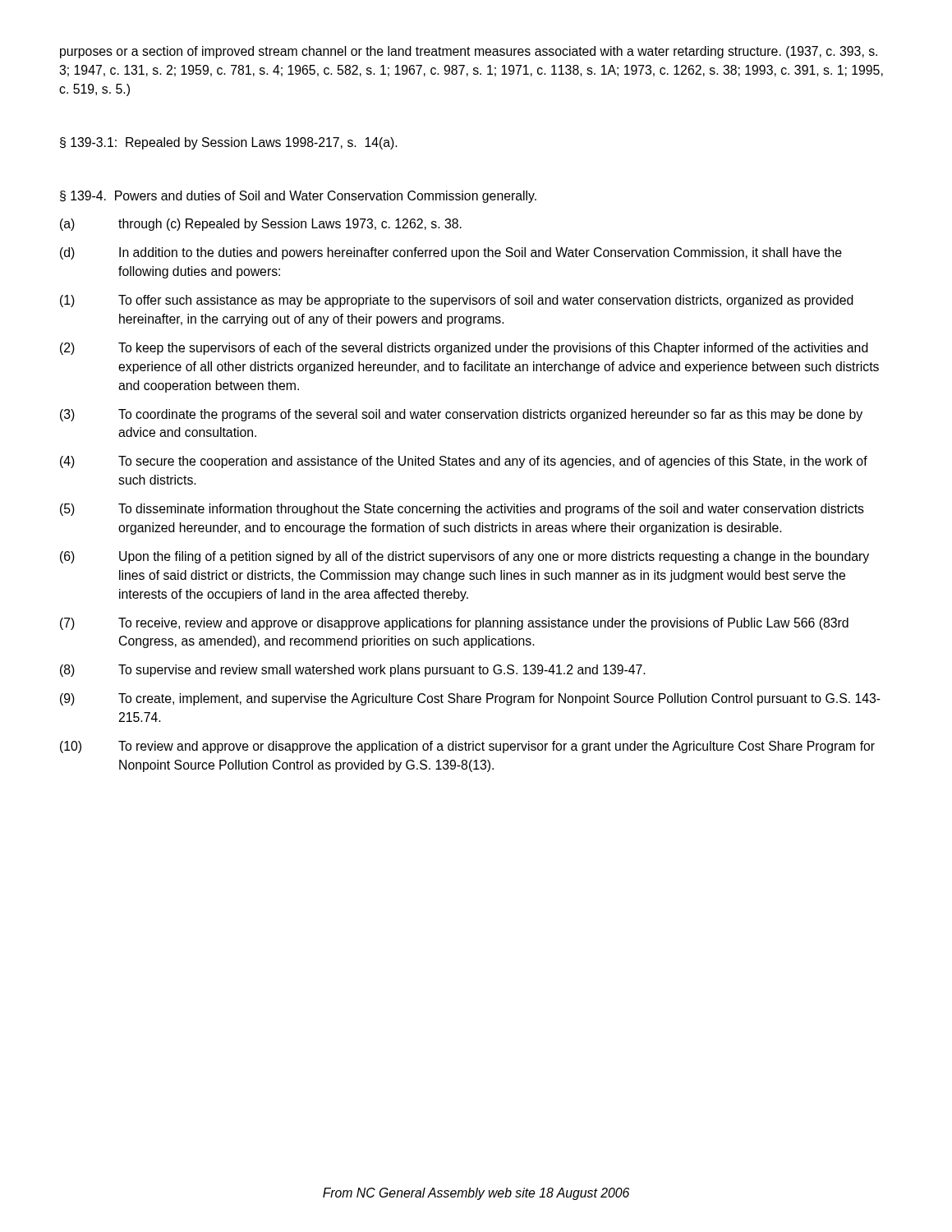Click the passage that begins "(d) In addition to the"

[476, 263]
